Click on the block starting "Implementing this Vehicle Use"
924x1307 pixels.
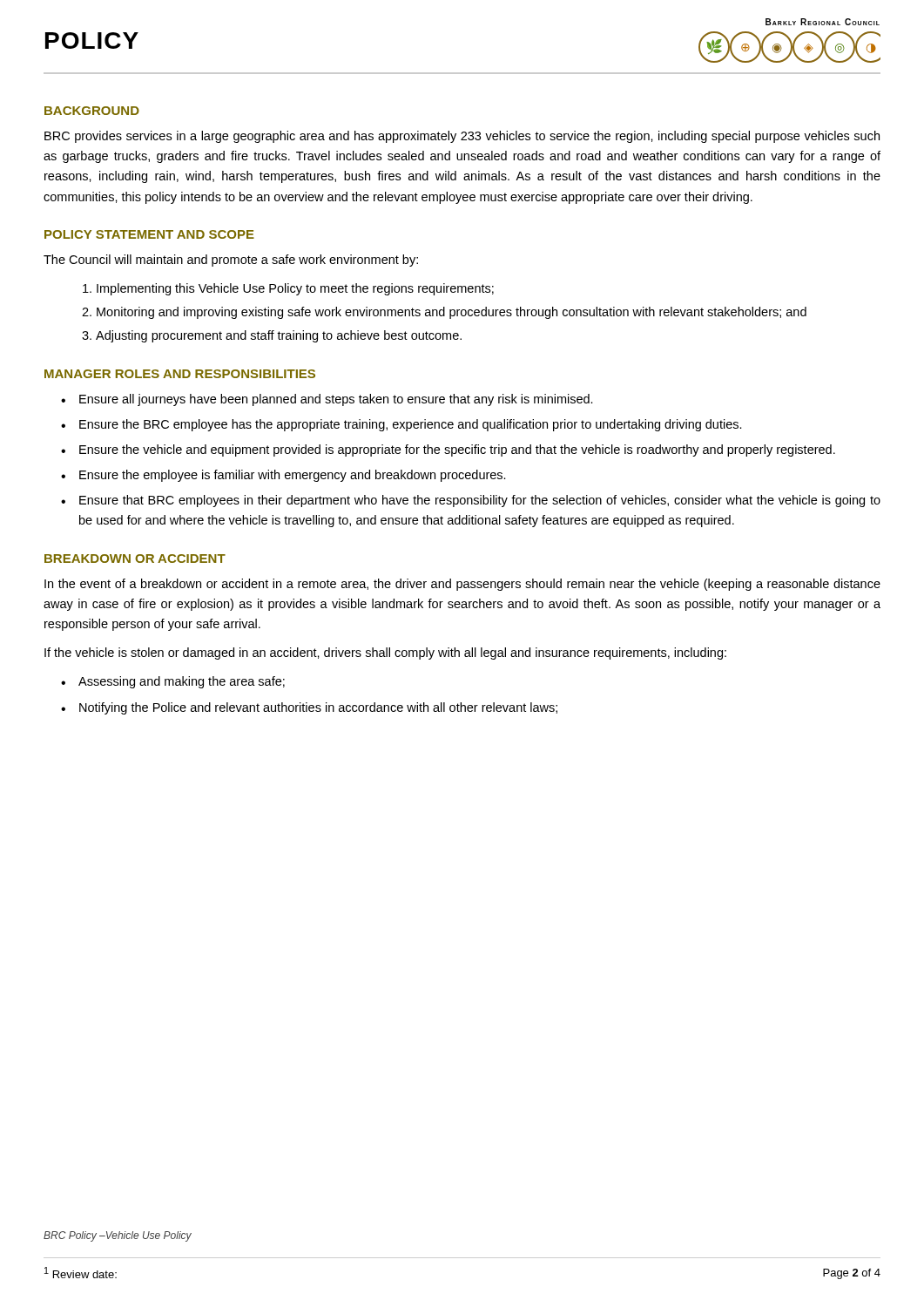coord(295,288)
